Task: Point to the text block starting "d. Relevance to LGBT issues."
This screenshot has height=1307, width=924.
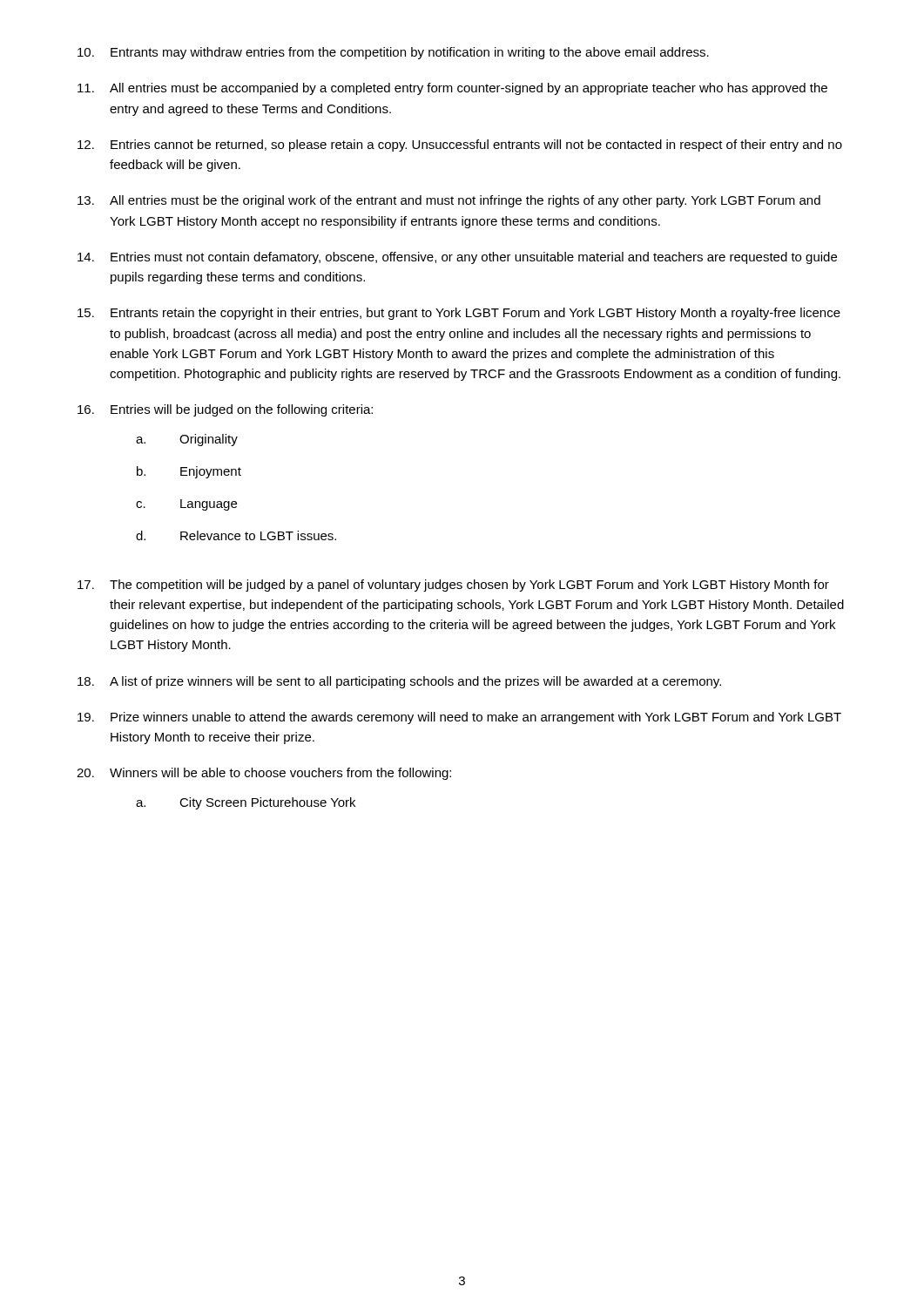Action: [236, 535]
